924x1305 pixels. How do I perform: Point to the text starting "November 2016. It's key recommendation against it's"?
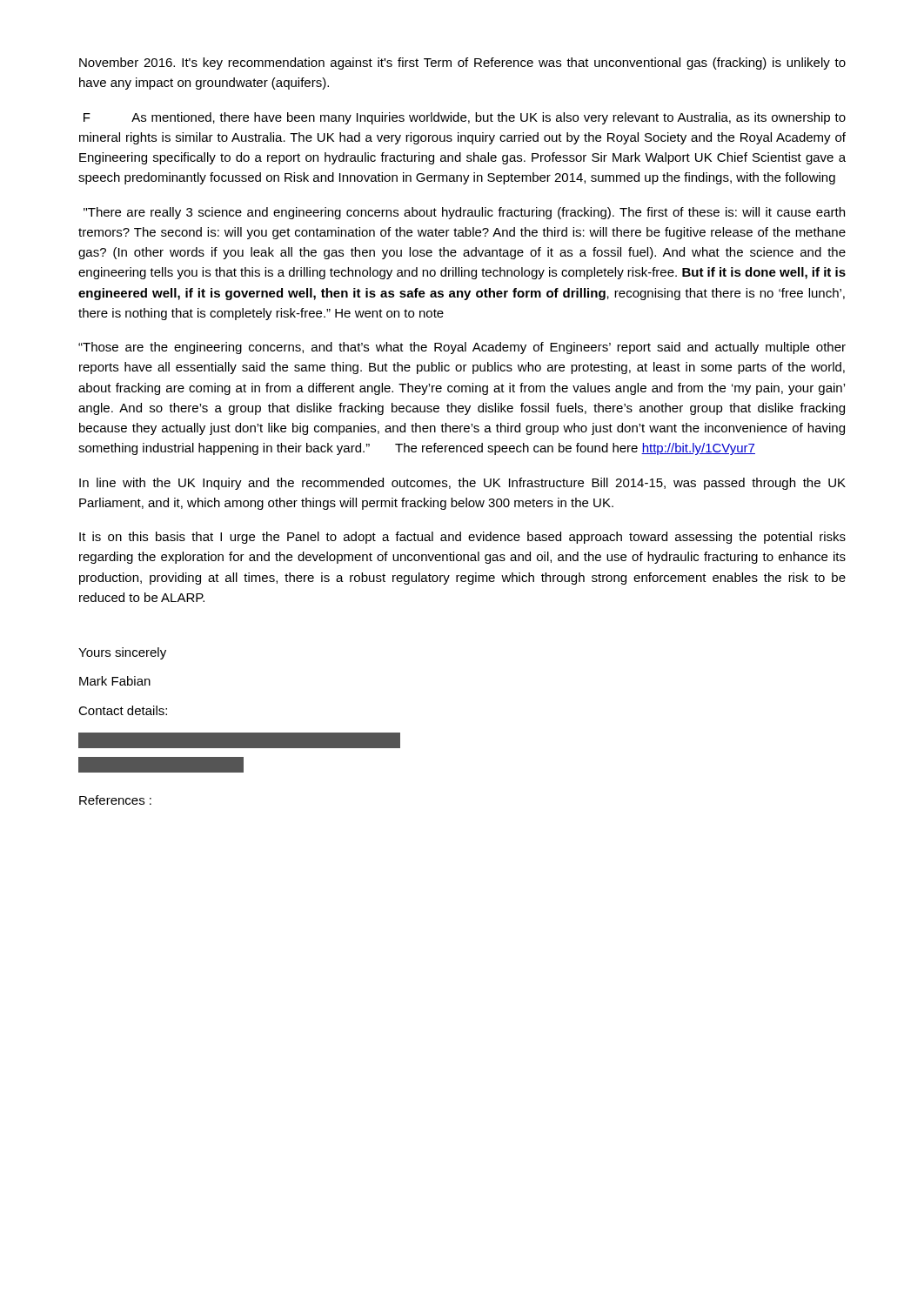point(462,72)
